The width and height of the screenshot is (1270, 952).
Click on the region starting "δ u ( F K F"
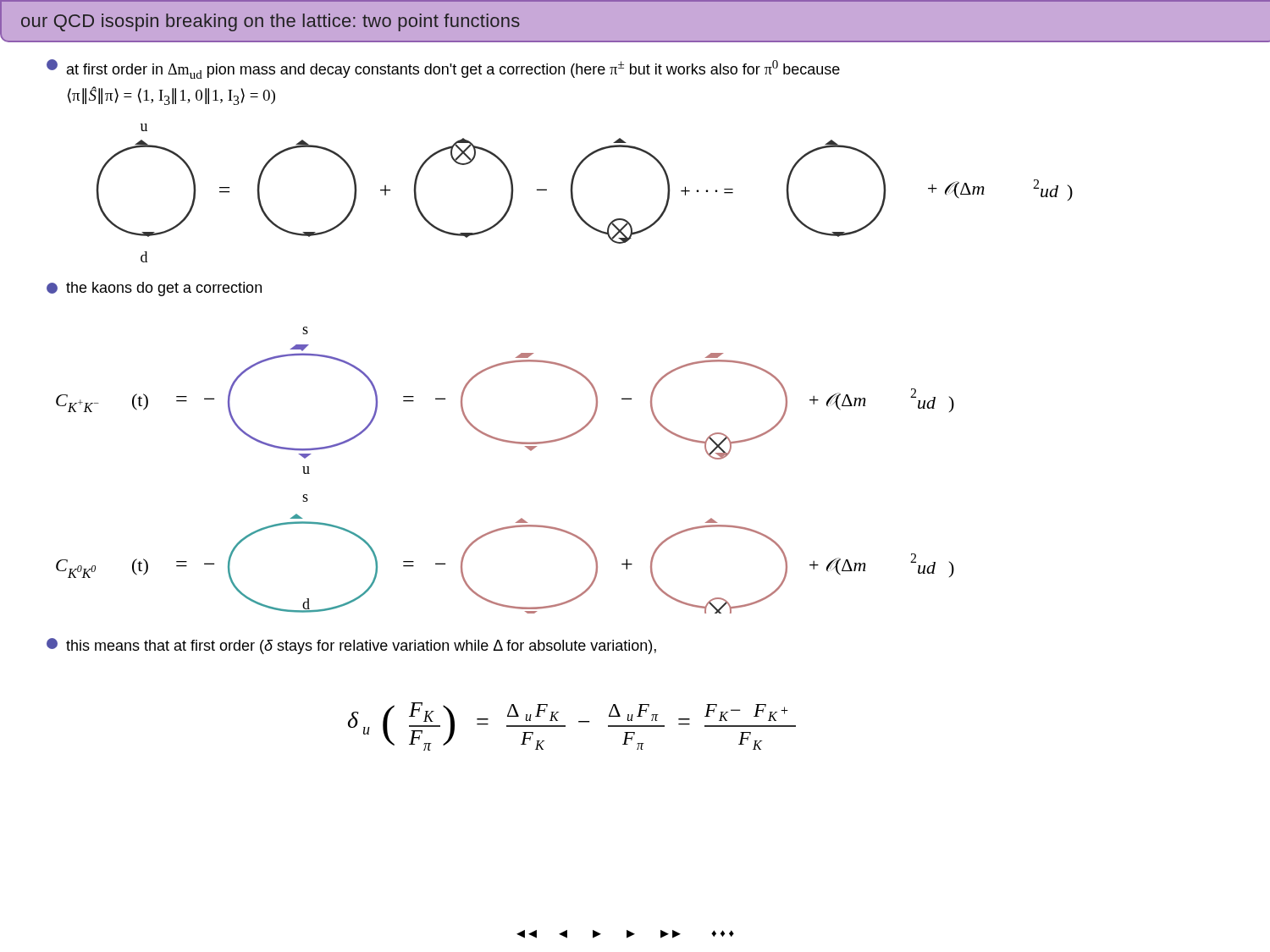[635, 719]
